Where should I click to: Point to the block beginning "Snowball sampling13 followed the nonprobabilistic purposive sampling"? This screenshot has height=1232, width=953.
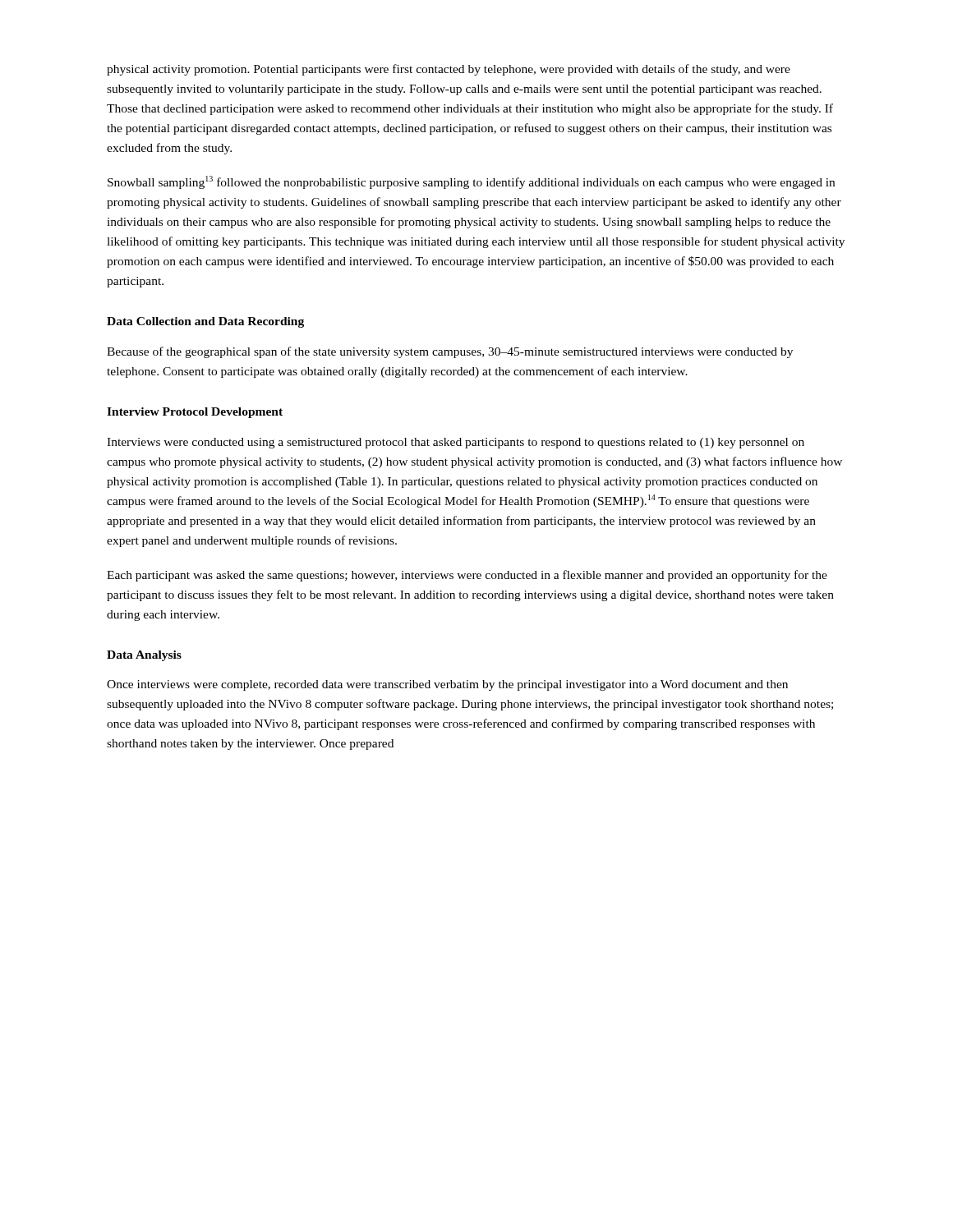[476, 231]
